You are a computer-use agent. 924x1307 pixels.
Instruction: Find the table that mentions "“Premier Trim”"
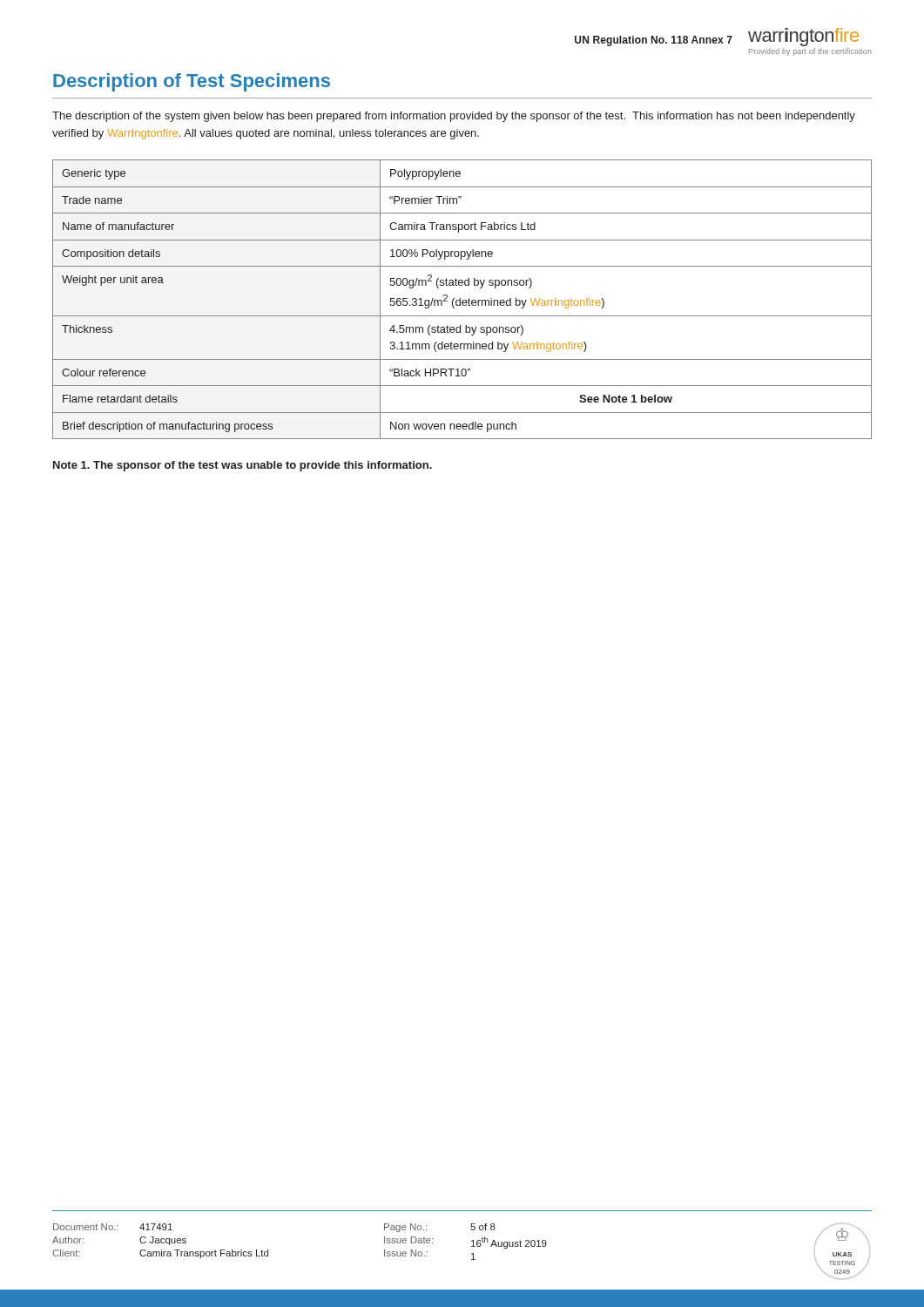pos(462,300)
